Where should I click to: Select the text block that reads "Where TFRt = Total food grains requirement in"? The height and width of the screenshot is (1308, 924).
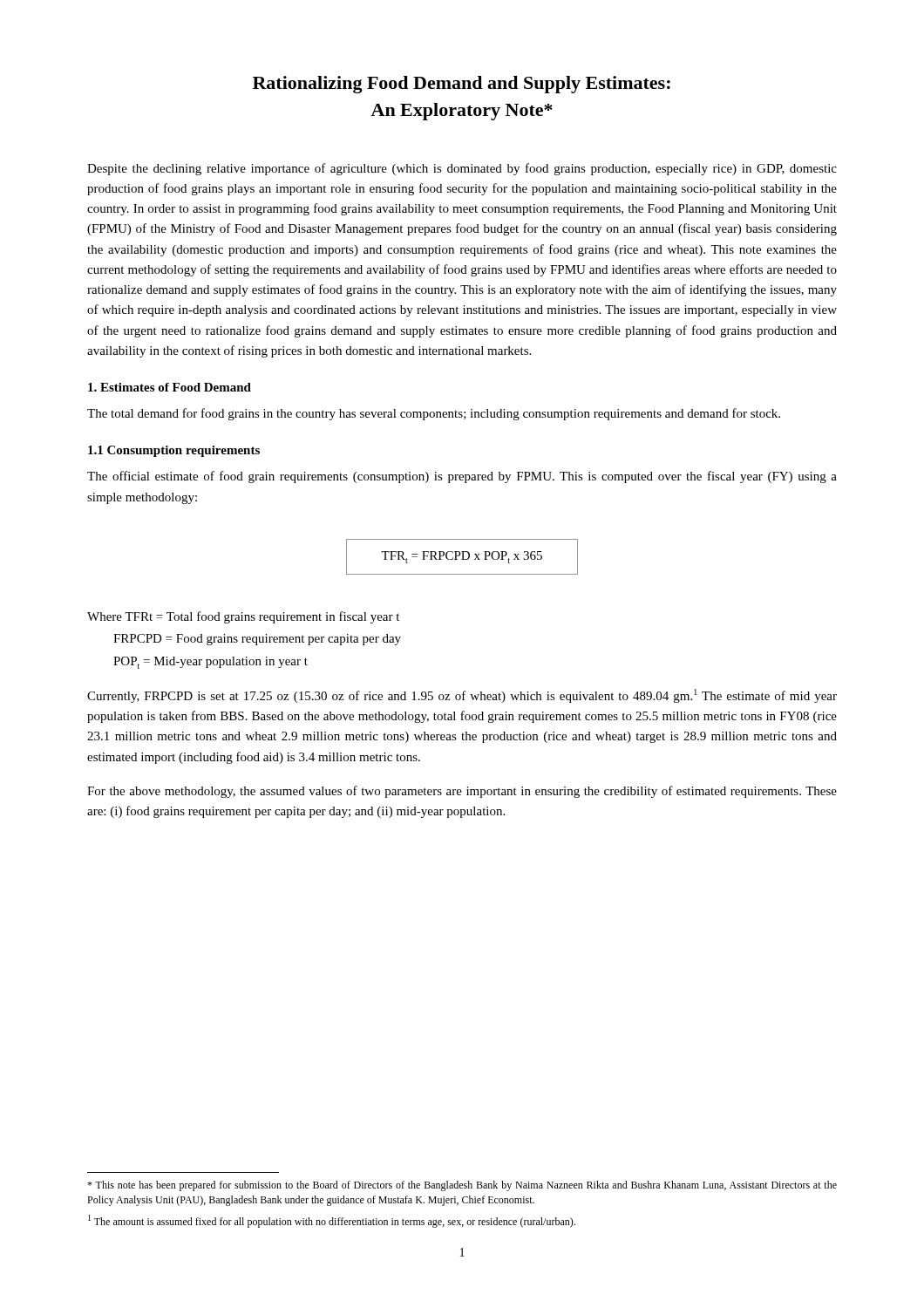pyautogui.click(x=243, y=617)
